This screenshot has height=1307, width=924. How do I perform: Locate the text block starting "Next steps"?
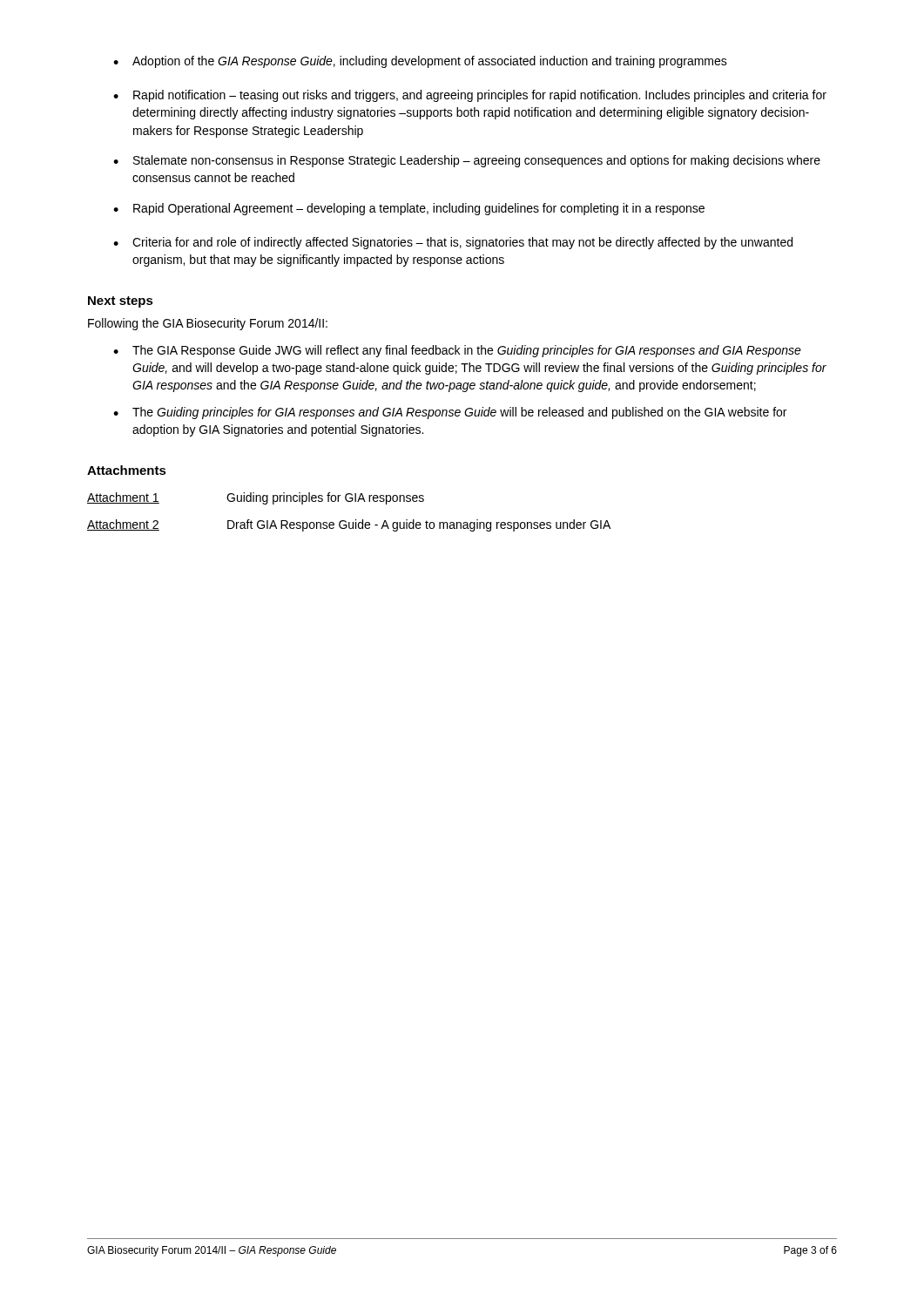pyautogui.click(x=120, y=301)
